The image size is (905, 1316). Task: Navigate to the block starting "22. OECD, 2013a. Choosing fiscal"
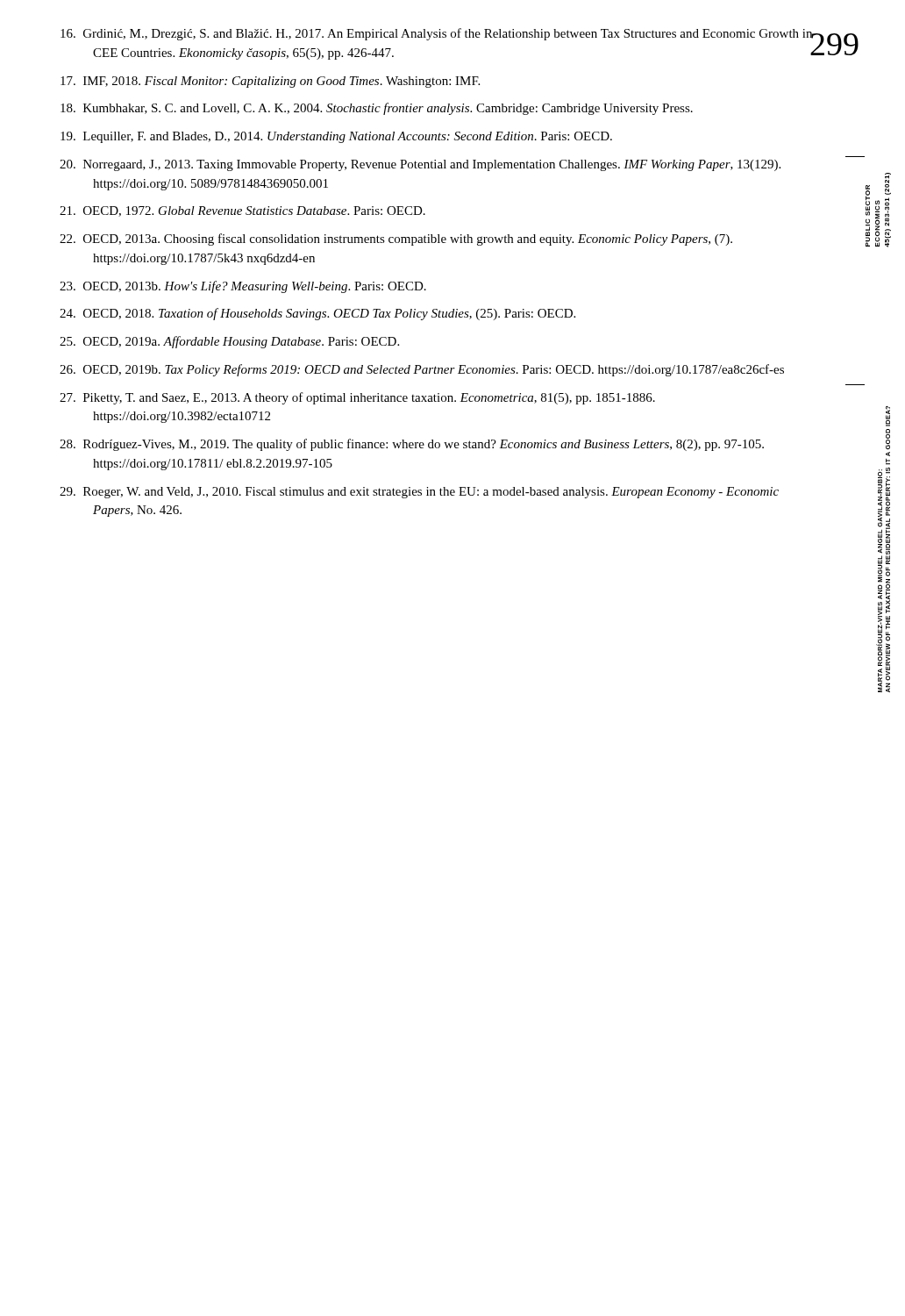coord(413,248)
